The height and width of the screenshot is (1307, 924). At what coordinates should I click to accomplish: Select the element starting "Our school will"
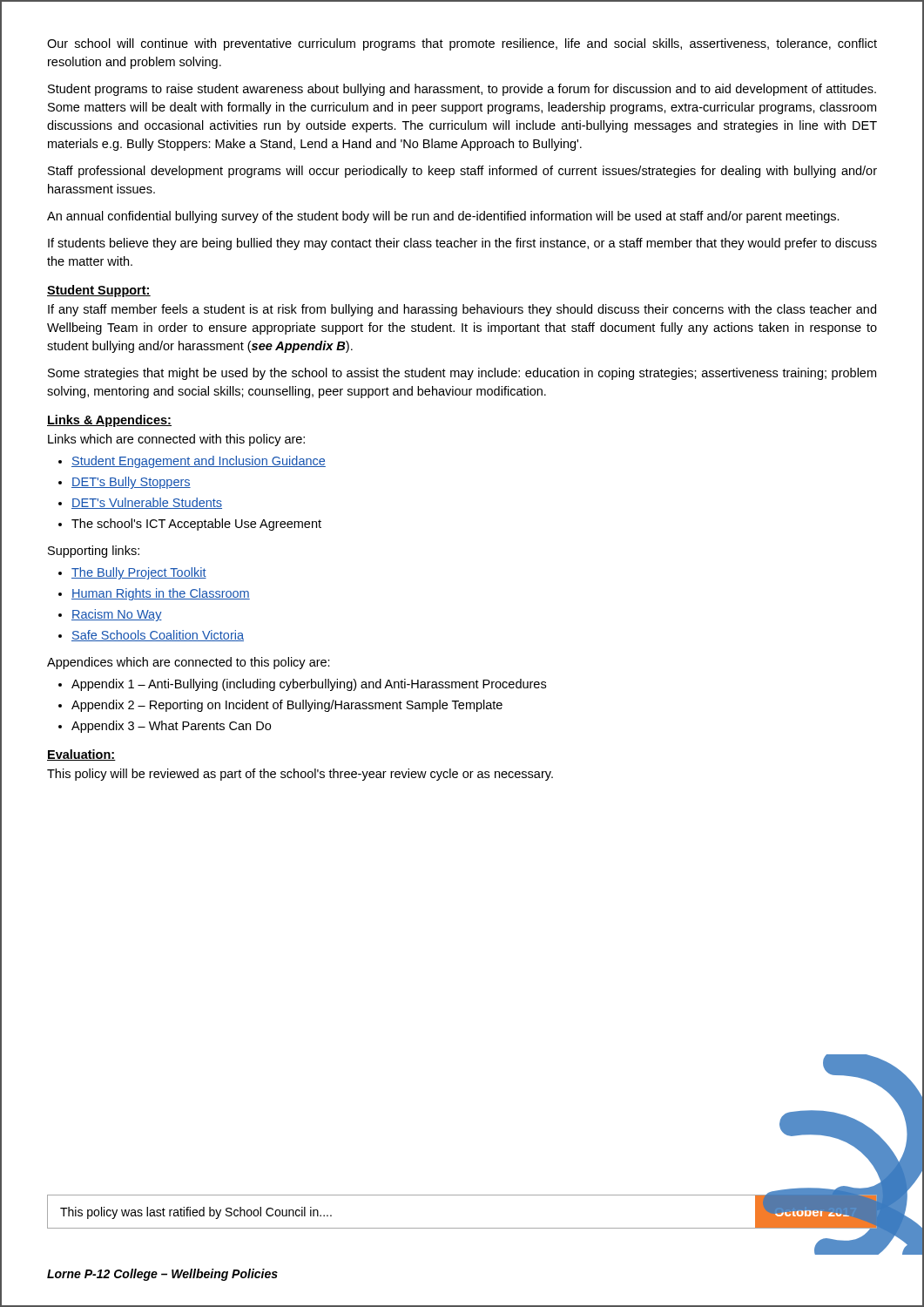click(x=462, y=53)
